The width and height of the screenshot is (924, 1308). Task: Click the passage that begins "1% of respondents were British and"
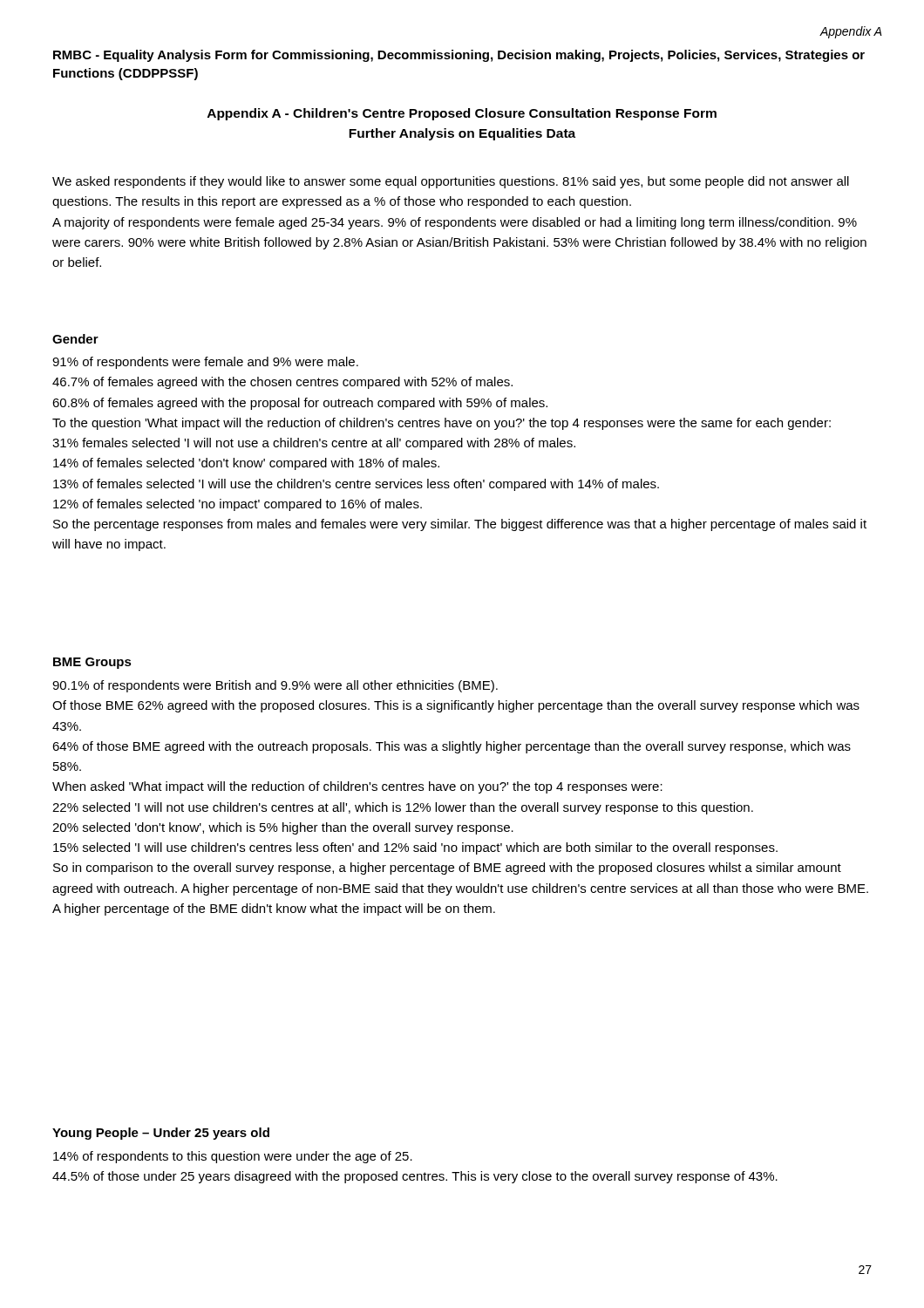[461, 796]
